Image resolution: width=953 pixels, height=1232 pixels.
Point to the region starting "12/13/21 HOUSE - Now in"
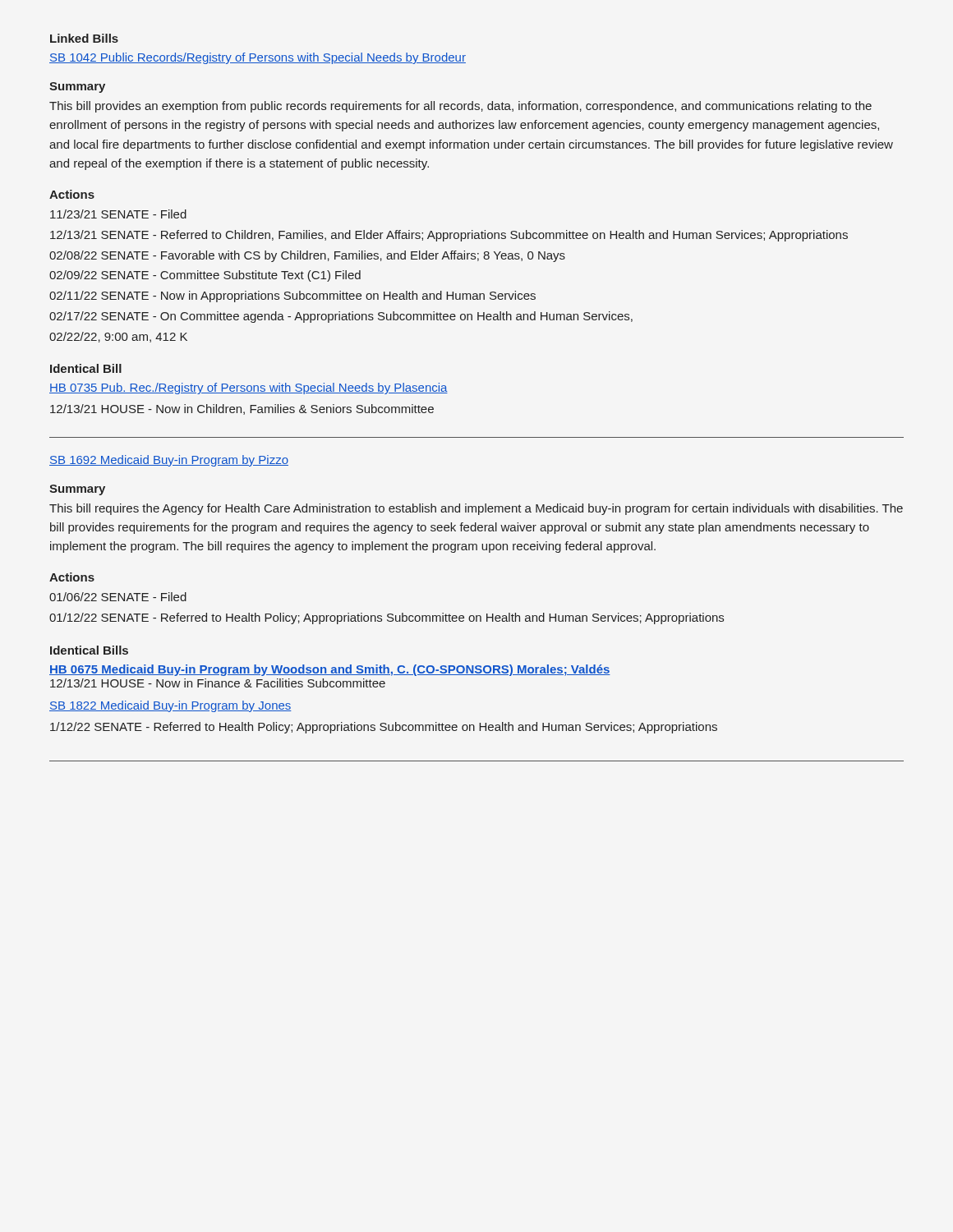pos(242,409)
